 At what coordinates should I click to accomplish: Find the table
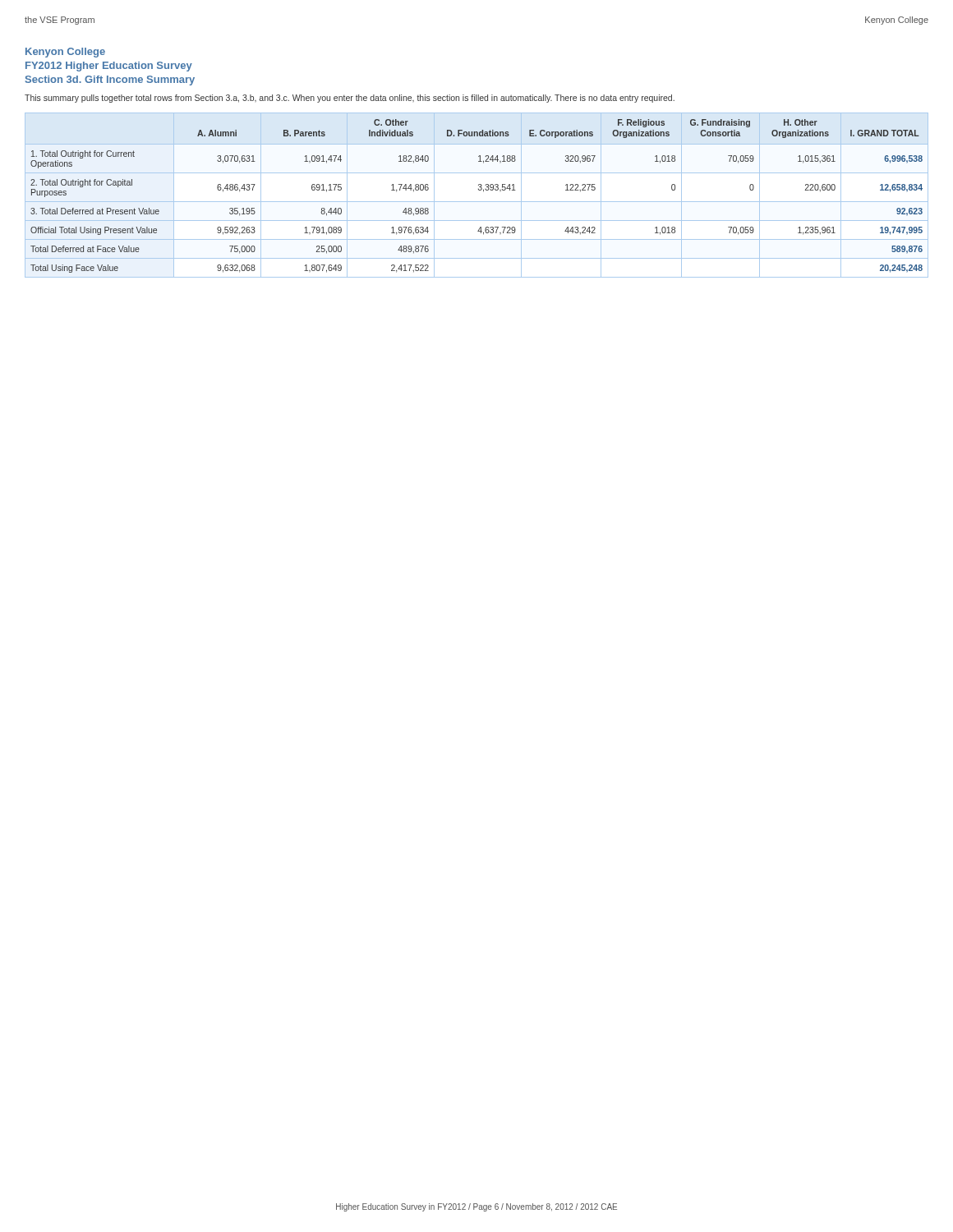(476, 195)
